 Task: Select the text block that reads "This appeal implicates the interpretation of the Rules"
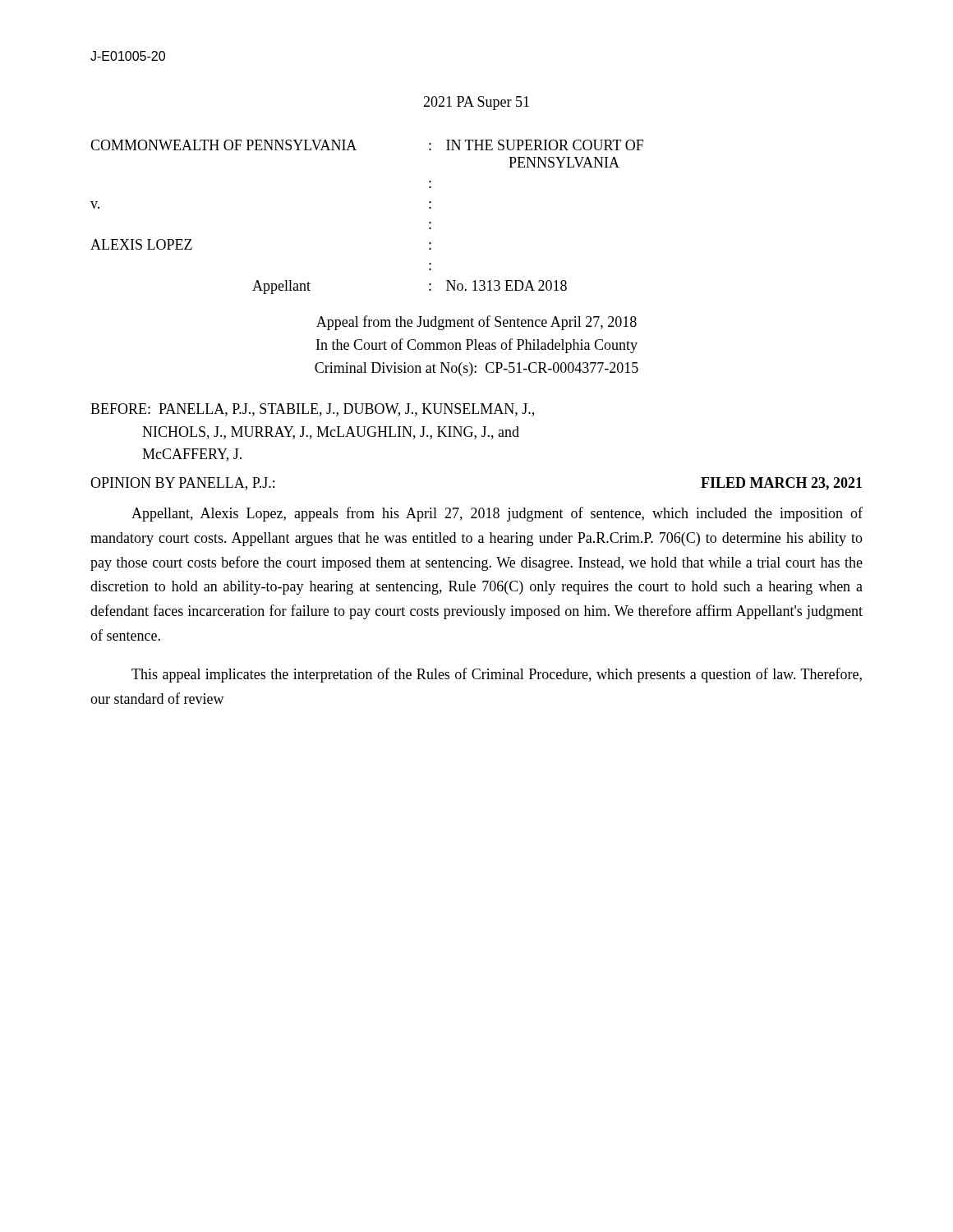pyautogui.click(x=476, y=687)
